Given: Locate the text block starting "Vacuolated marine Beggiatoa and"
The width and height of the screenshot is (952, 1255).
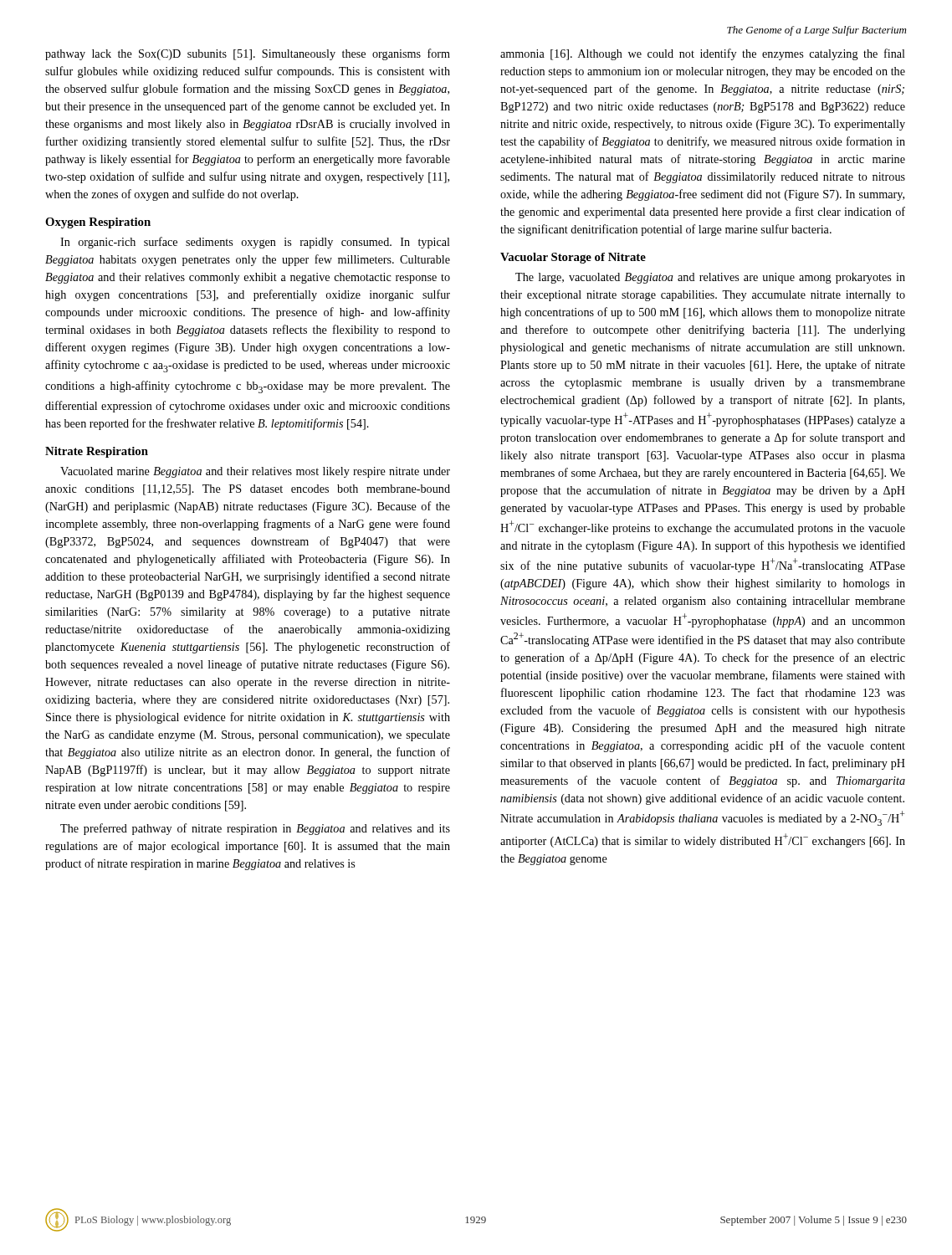Looking at the screenshot, I should (248, 668).
